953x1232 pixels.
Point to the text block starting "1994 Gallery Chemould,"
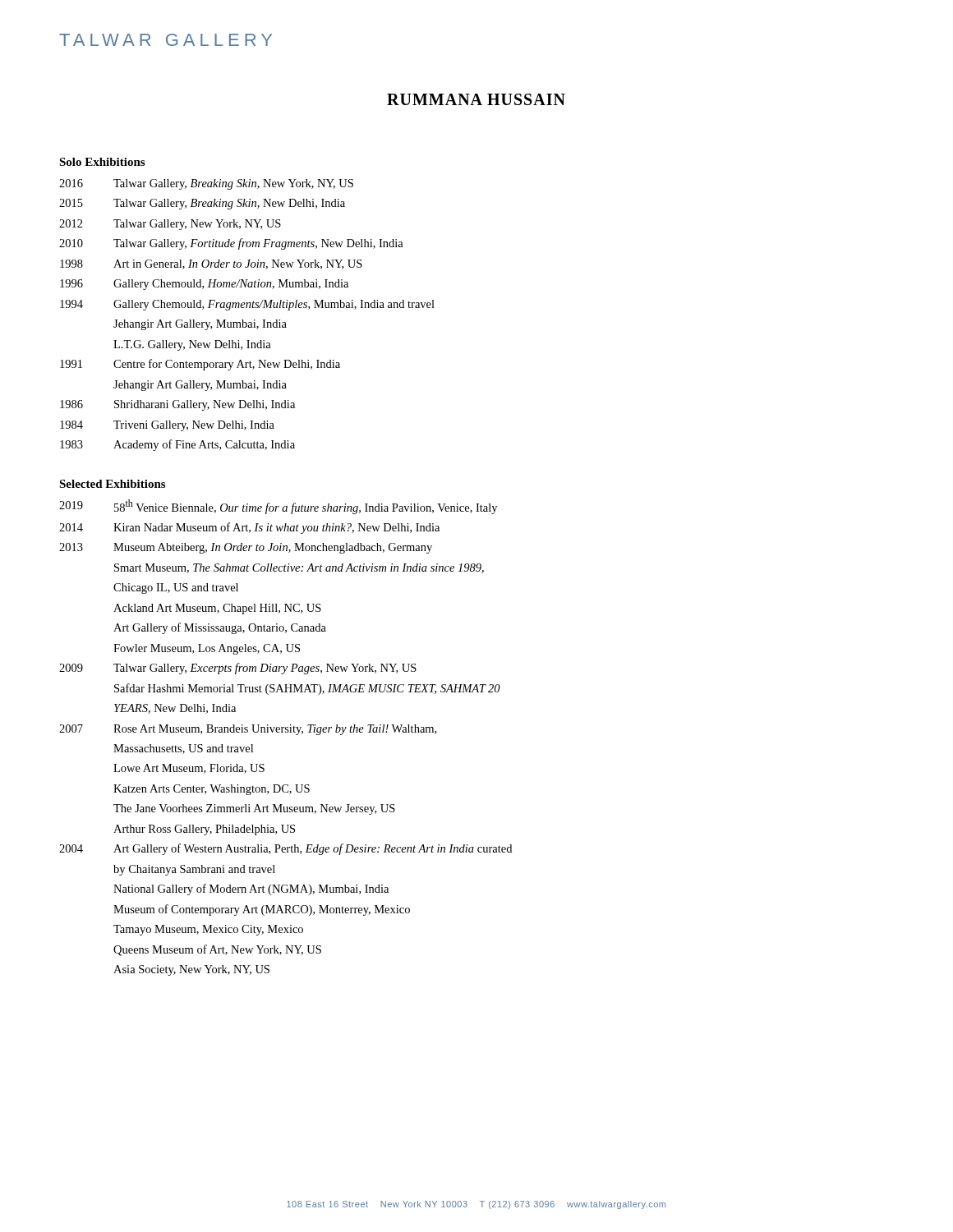(247, 305)
